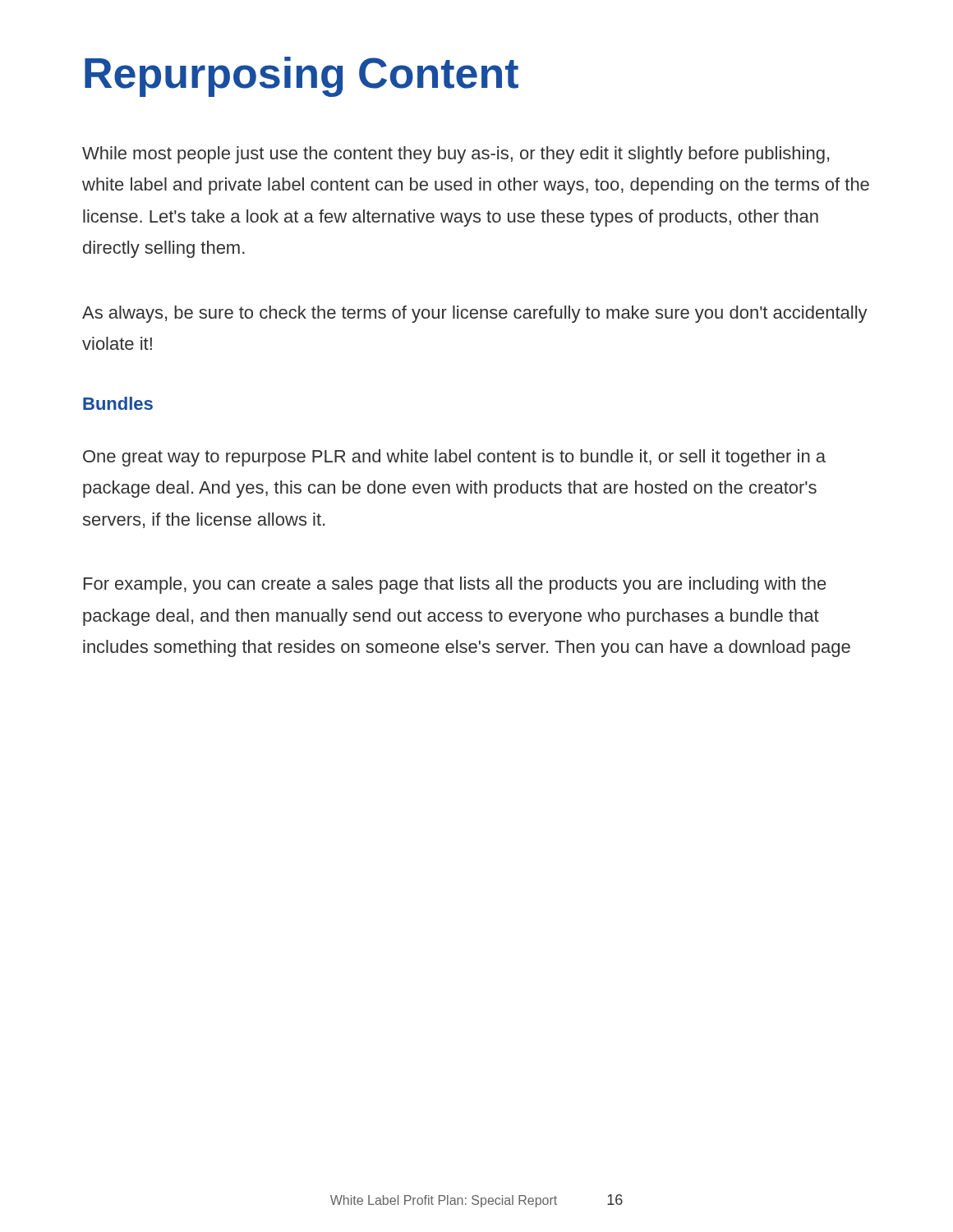Find the region starting "Repurposing Content"

476,74
